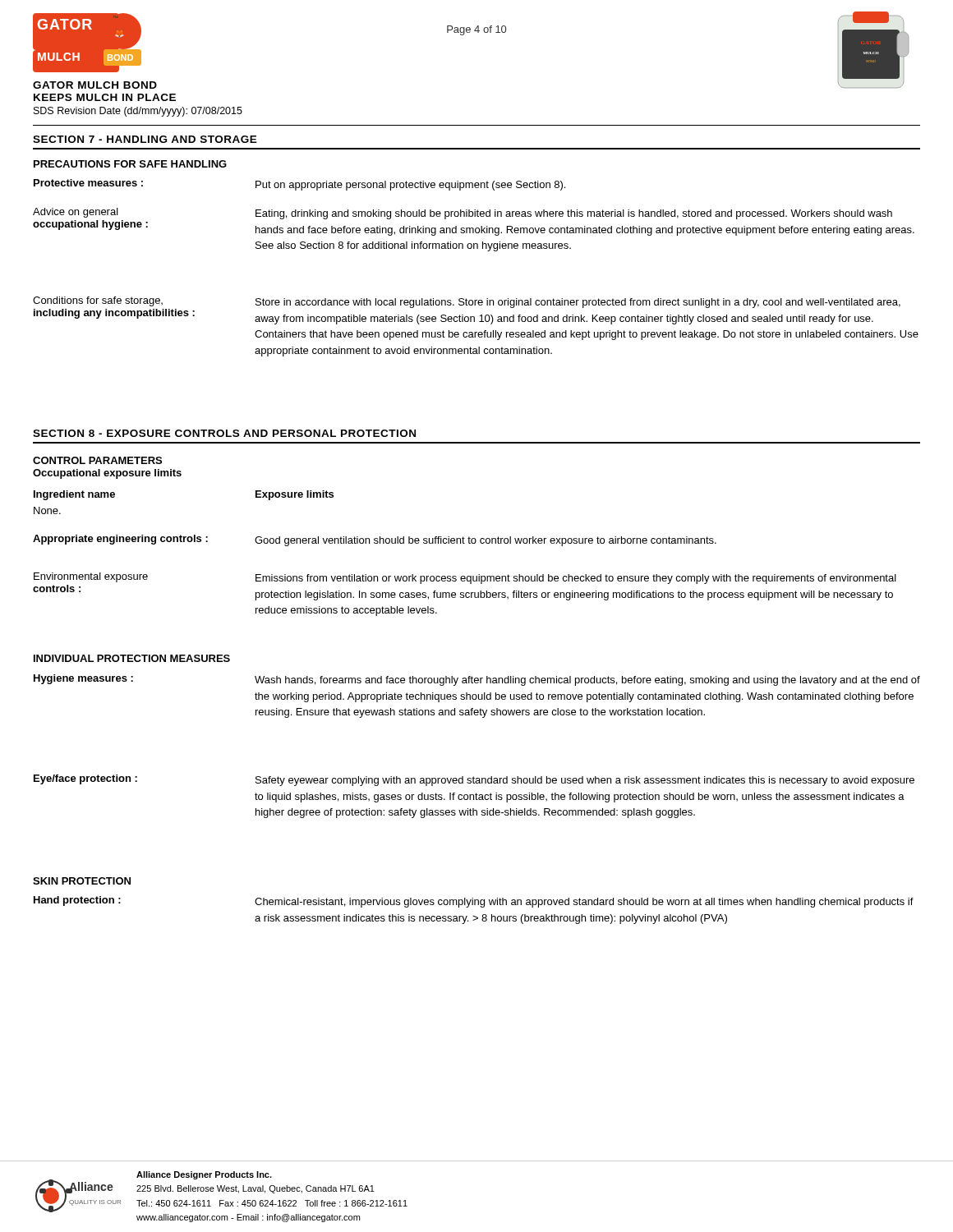Find the text block that says "Hygiene measures : Wash hands, forearms and"
Screen dimensions: 1232x953
[476, 696]
